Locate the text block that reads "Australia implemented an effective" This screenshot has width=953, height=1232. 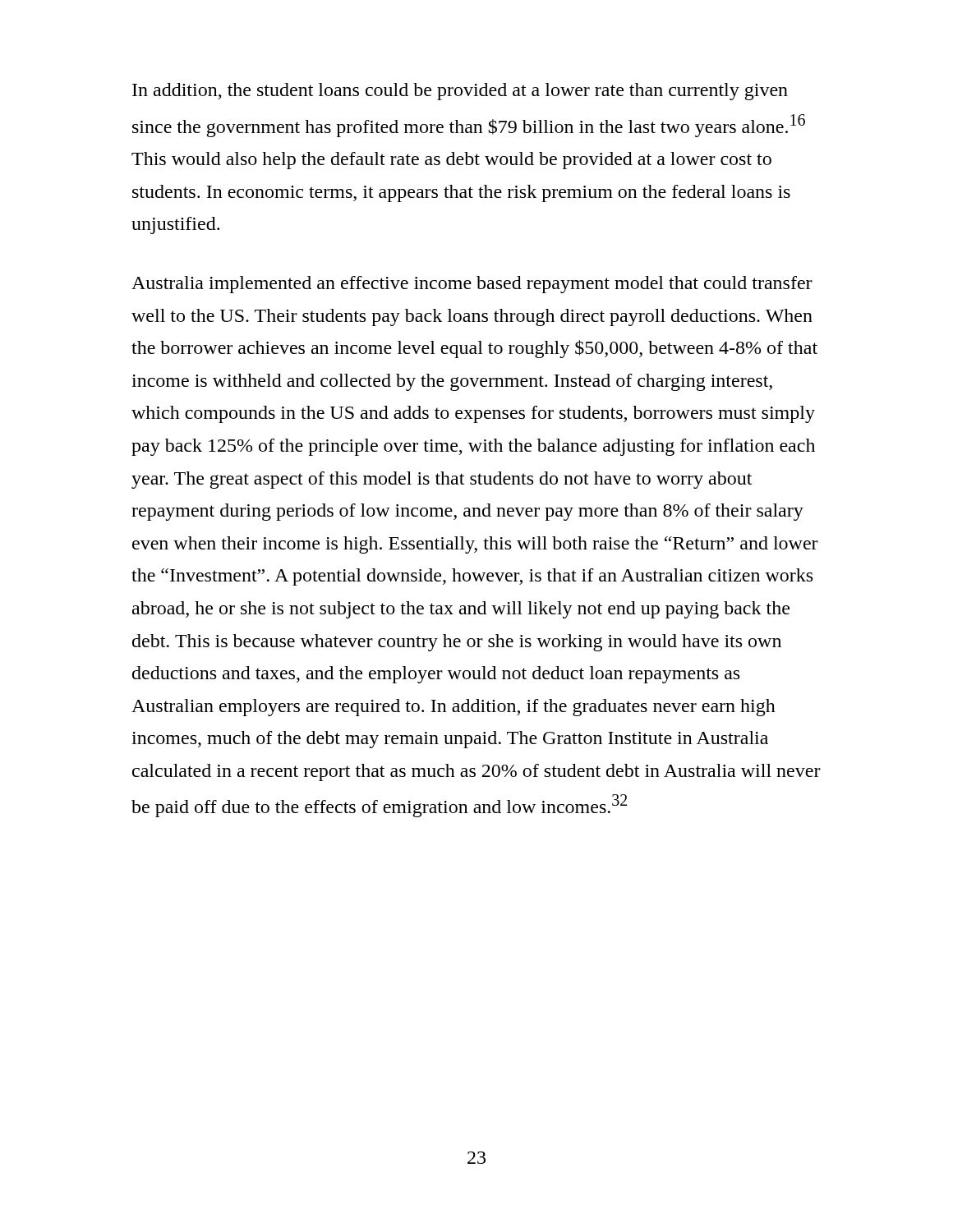pyautogui.click(x=476, y=545)
